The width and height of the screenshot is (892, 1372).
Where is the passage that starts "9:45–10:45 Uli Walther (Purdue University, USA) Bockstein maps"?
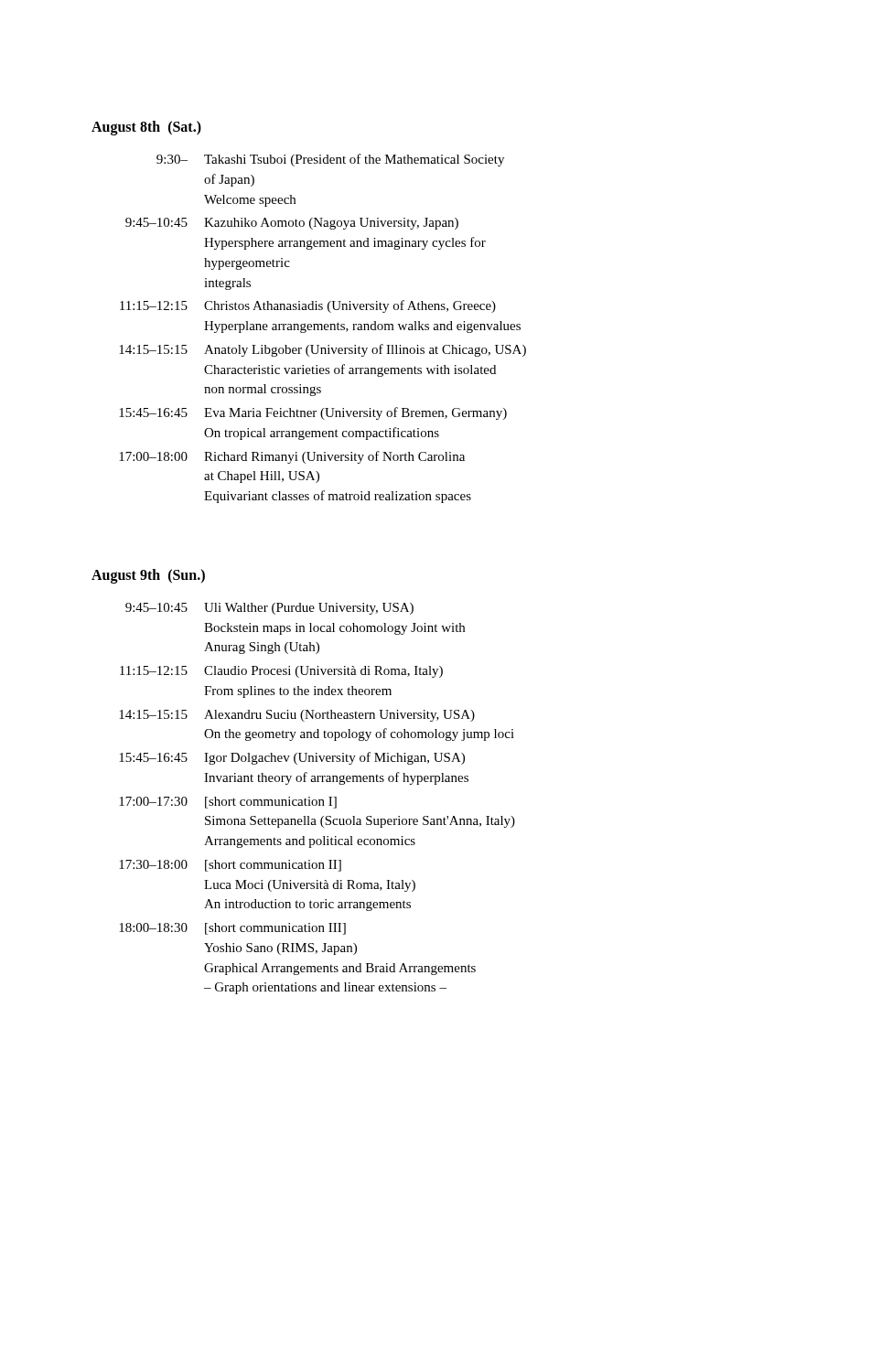[448, 628]
